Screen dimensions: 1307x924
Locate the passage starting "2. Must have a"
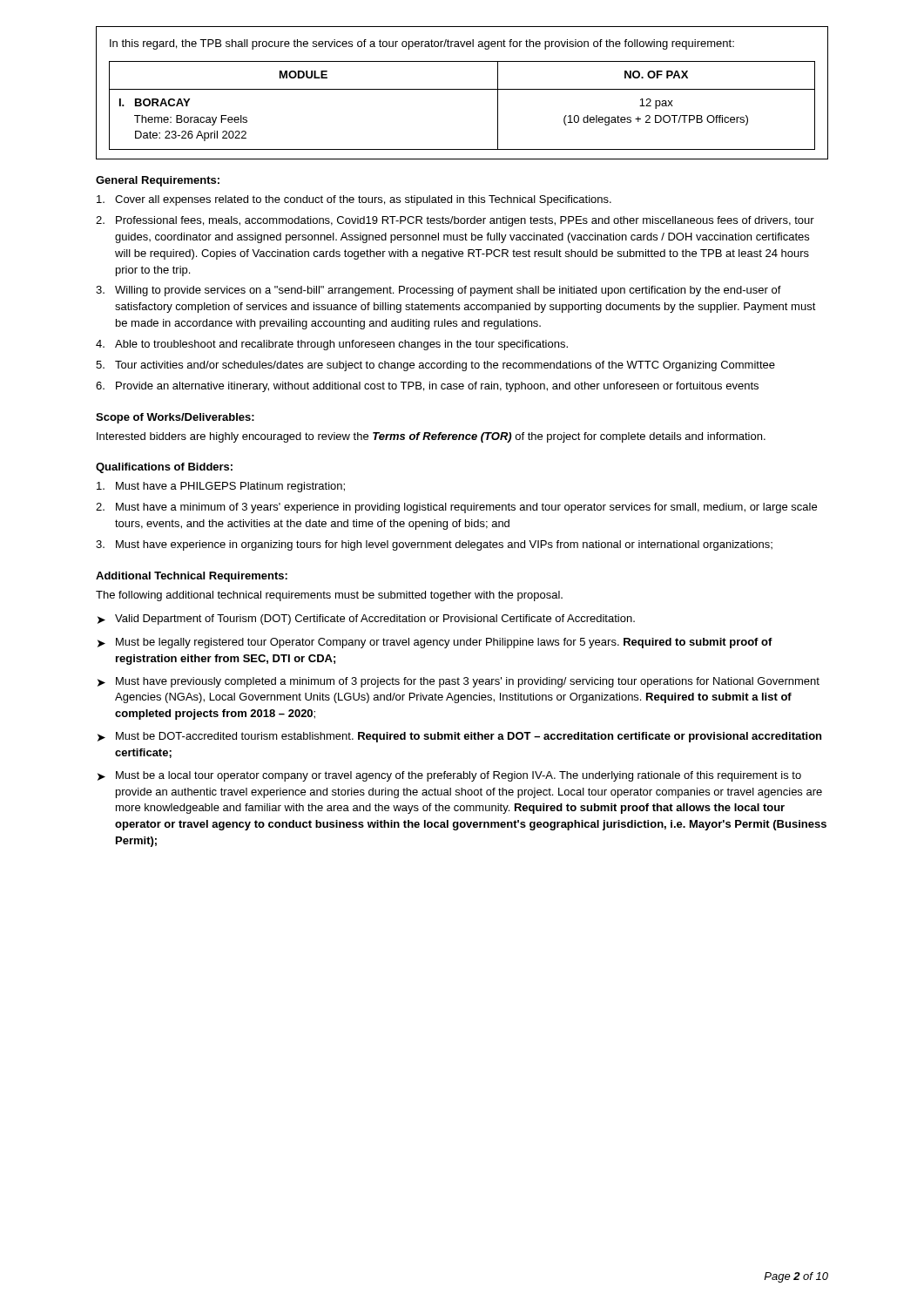(x=462, y=516)
